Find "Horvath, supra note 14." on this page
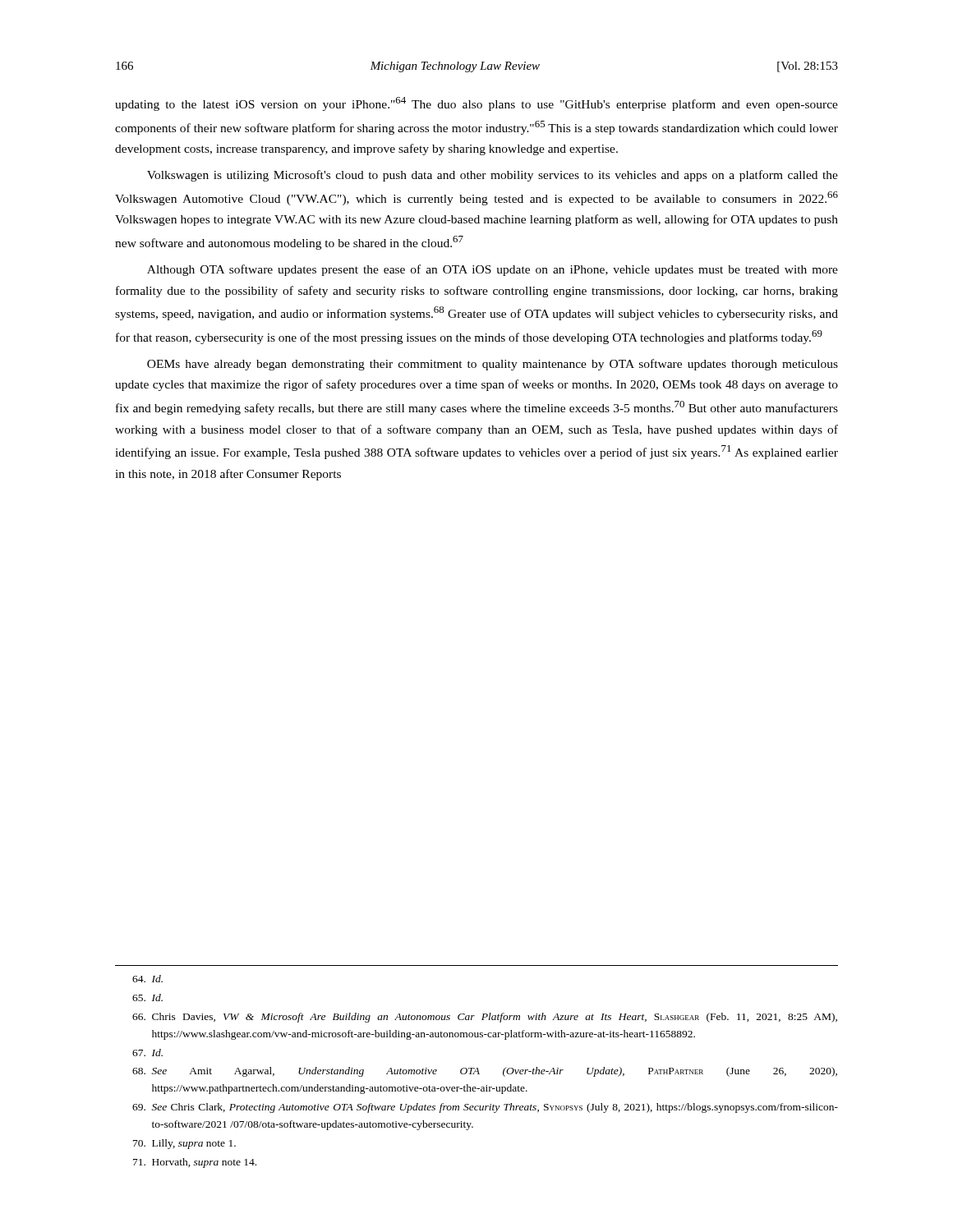This screenshot has height=1232, width=953. click(195, 1163)
